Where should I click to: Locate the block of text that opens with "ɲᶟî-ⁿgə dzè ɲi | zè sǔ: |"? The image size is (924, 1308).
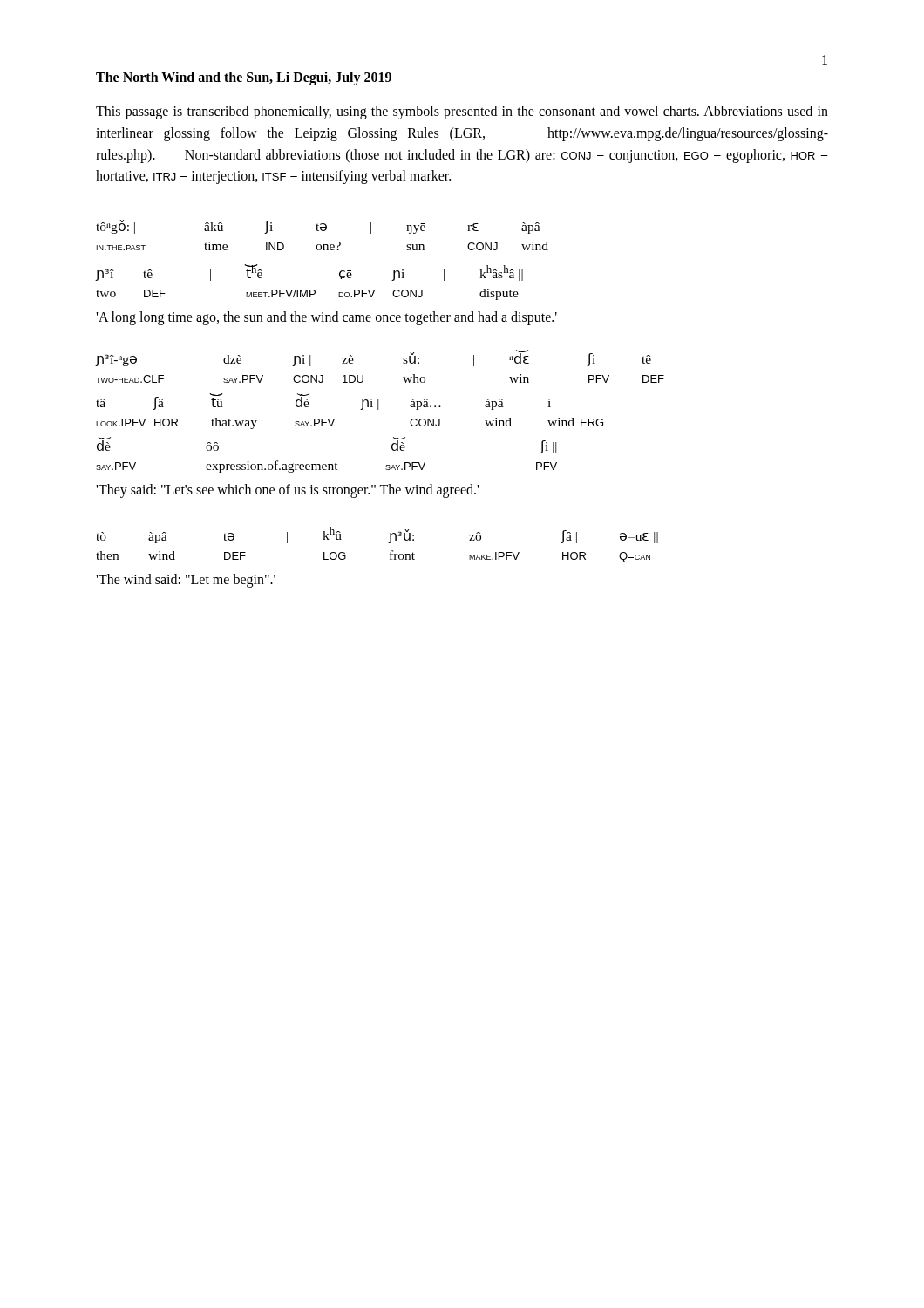pyautogui.click(x=380, y=412)
